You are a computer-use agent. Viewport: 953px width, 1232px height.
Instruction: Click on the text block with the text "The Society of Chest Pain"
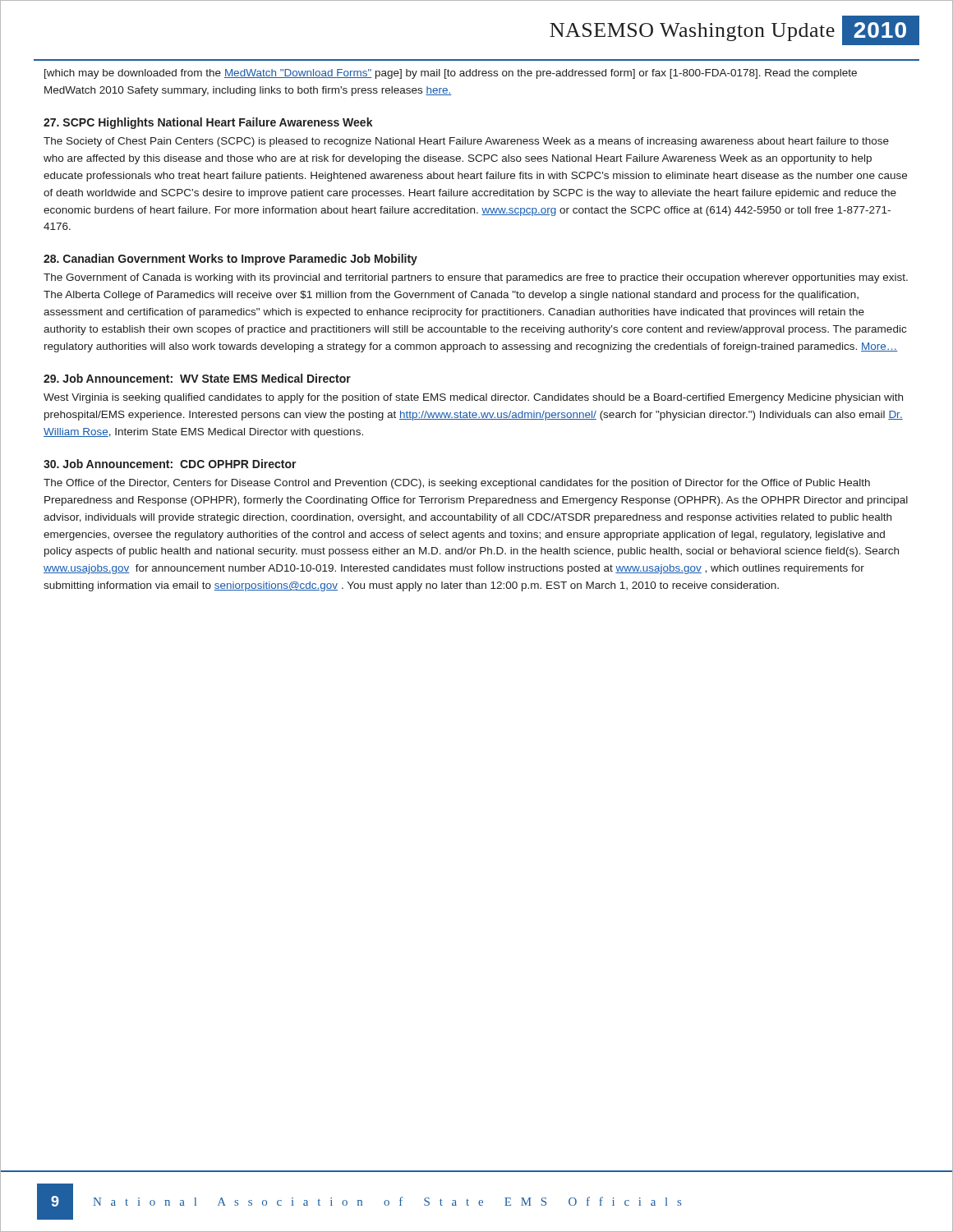click(x=476, y=184)
